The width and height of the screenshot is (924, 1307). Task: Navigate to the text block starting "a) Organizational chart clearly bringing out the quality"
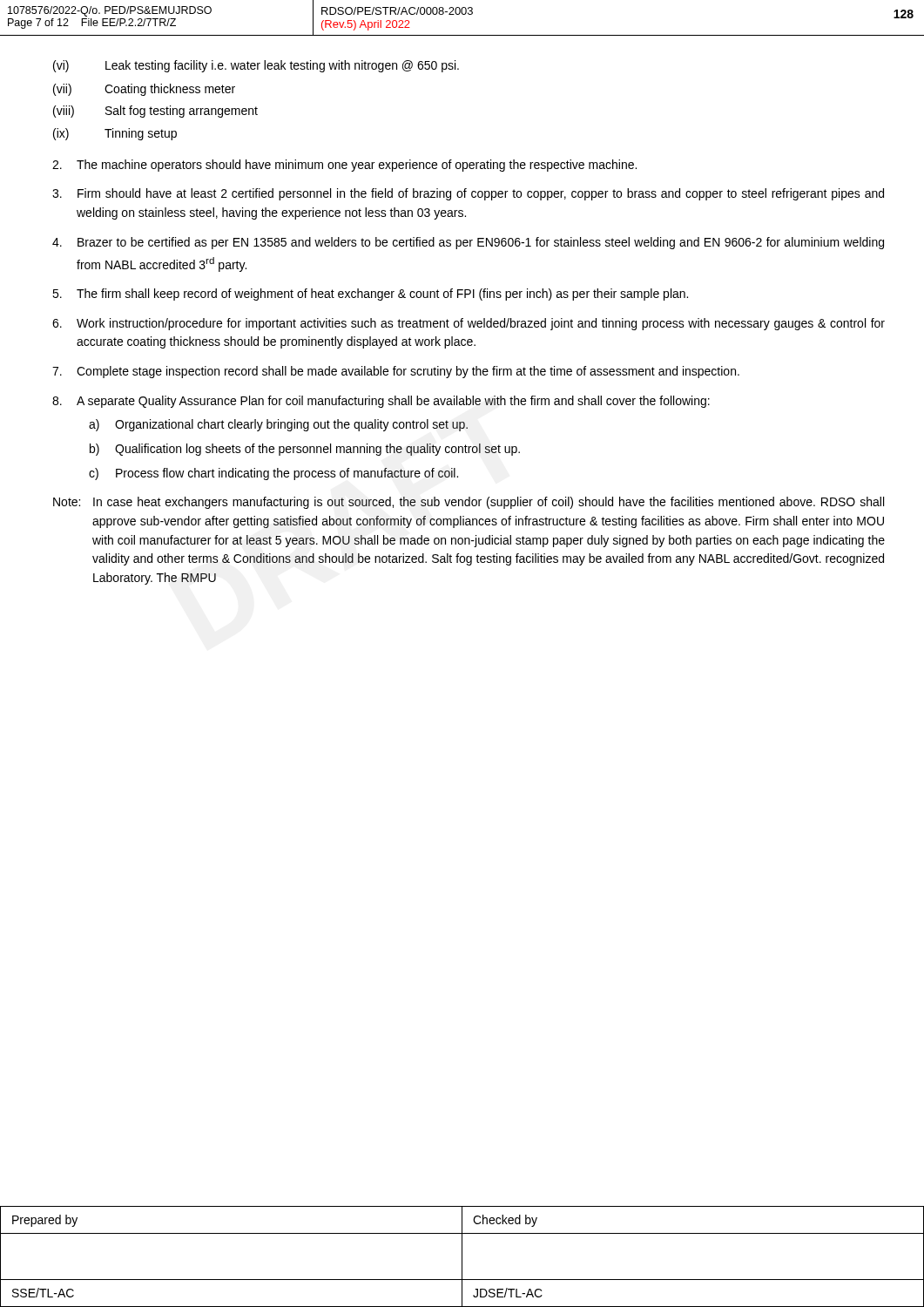point(278,425)
